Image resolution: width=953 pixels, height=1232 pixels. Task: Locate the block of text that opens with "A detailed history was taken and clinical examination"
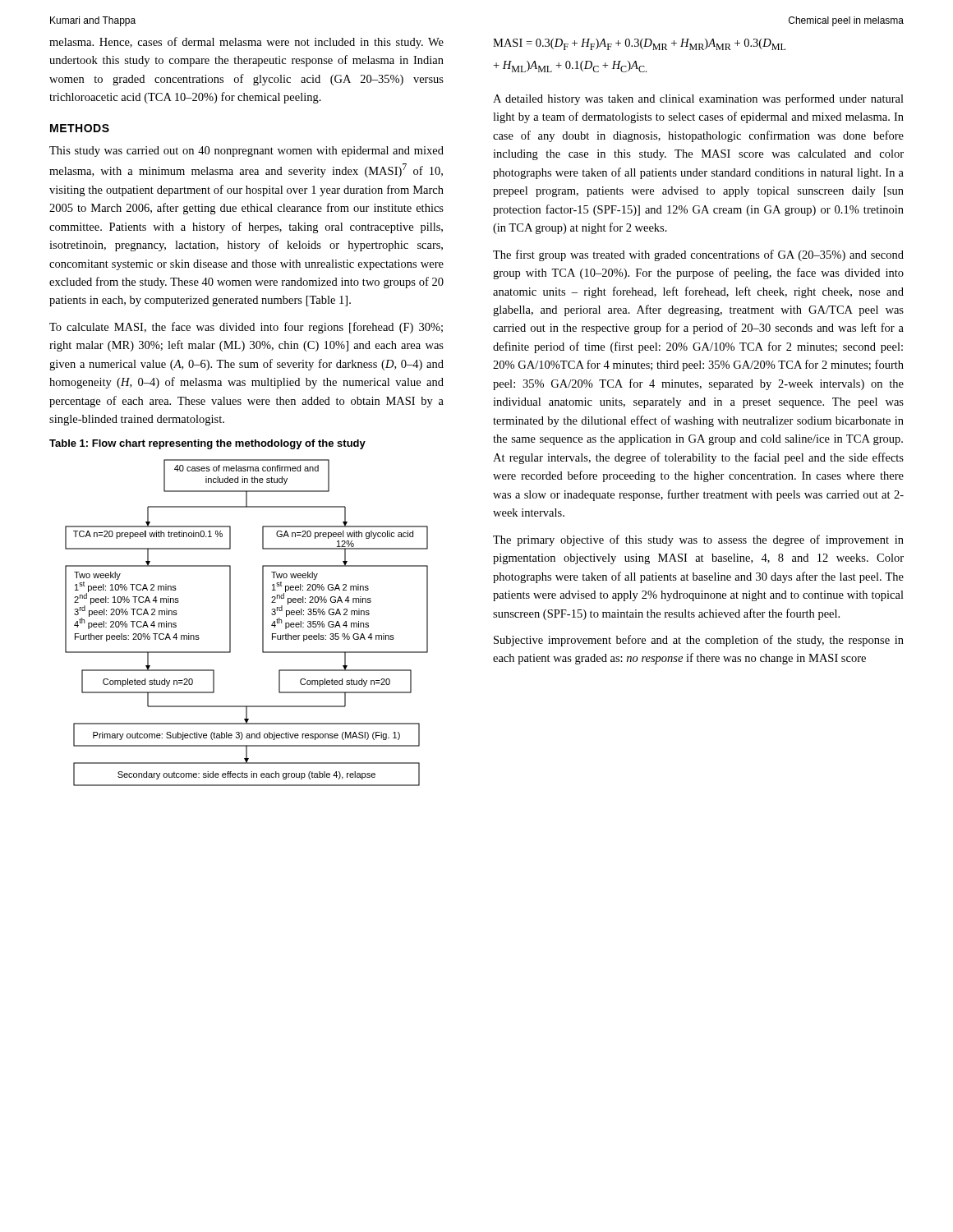698,163
